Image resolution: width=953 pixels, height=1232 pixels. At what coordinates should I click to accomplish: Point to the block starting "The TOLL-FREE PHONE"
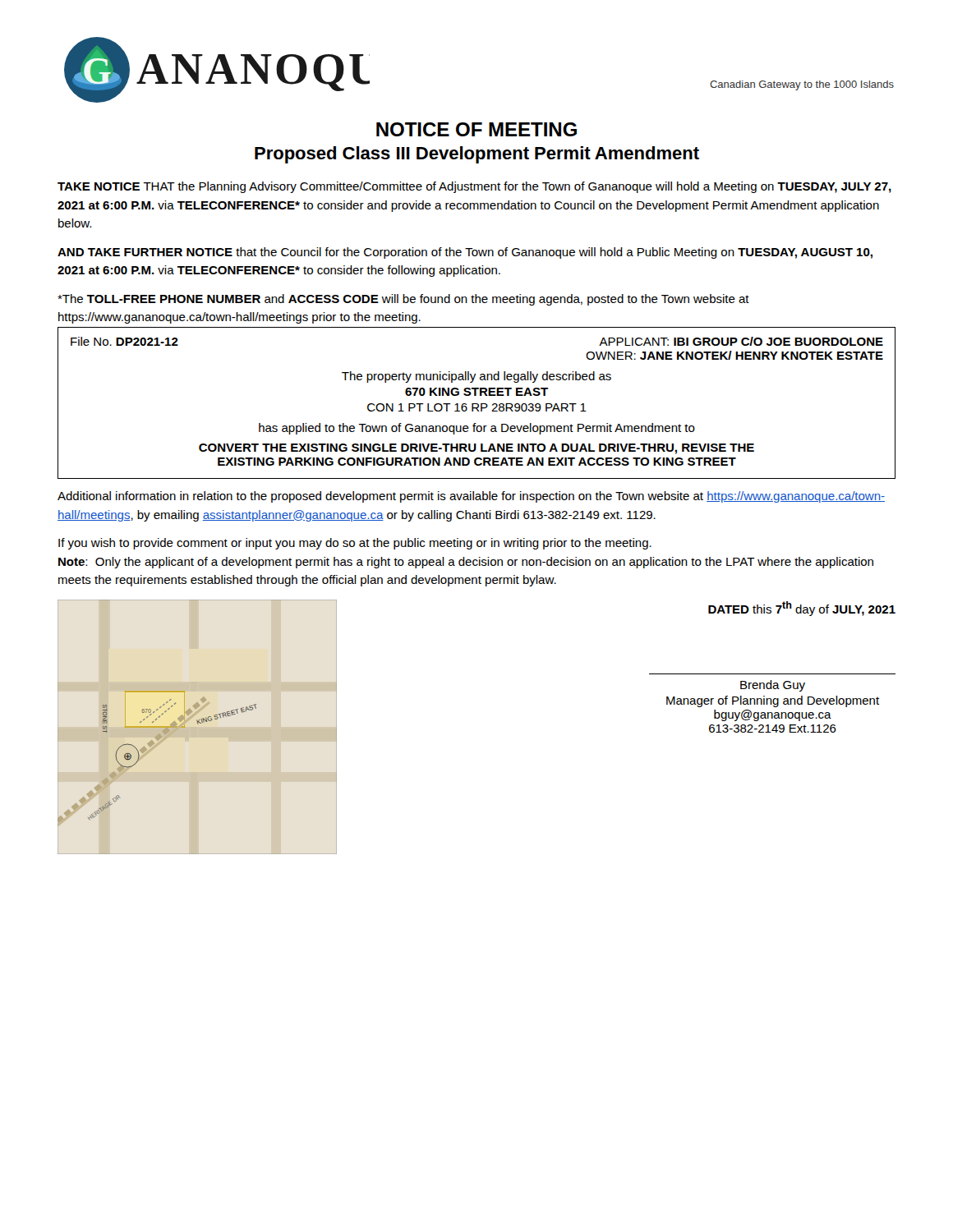click(403, 307)
